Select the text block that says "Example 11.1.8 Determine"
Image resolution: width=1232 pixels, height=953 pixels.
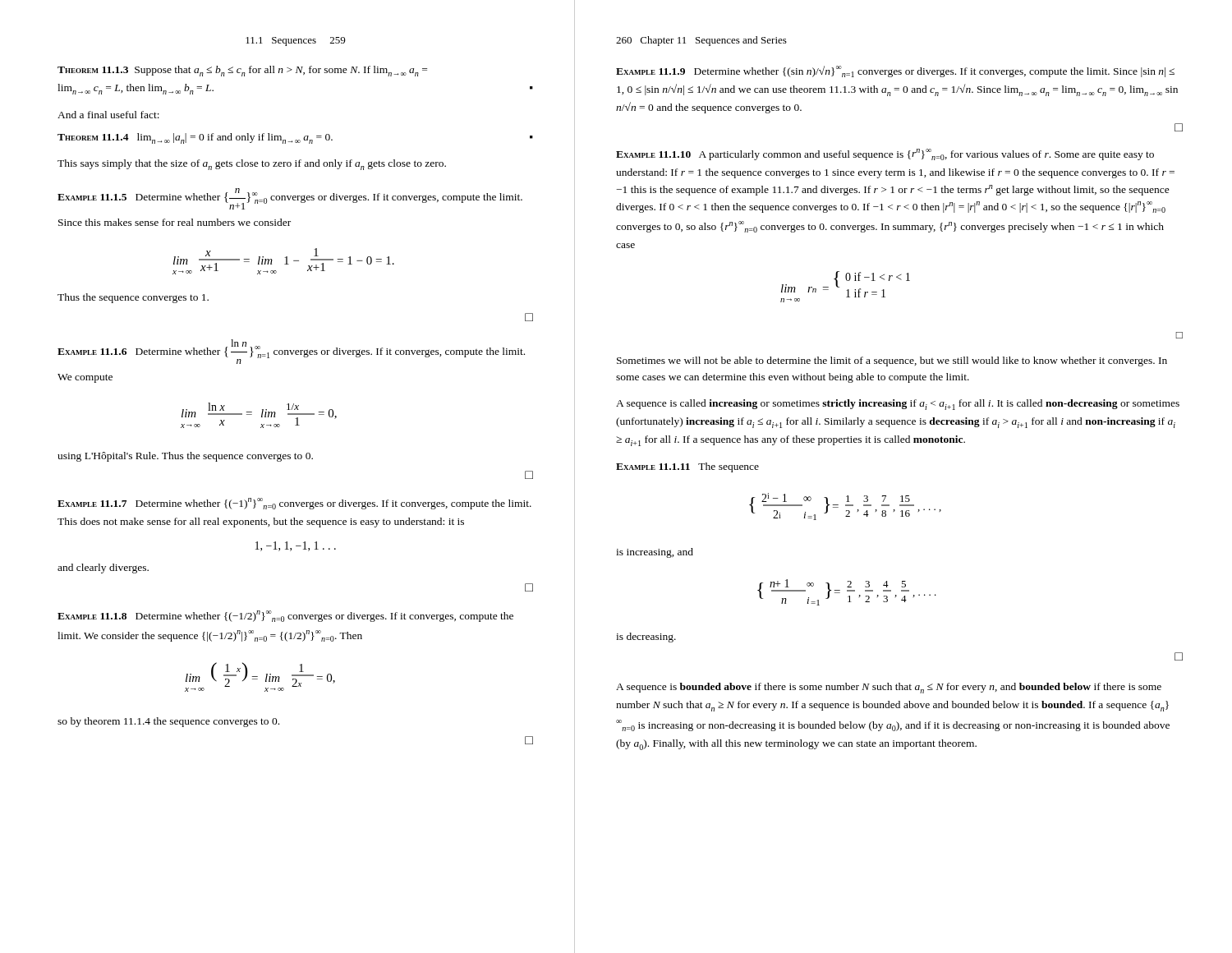click(295, 626)
